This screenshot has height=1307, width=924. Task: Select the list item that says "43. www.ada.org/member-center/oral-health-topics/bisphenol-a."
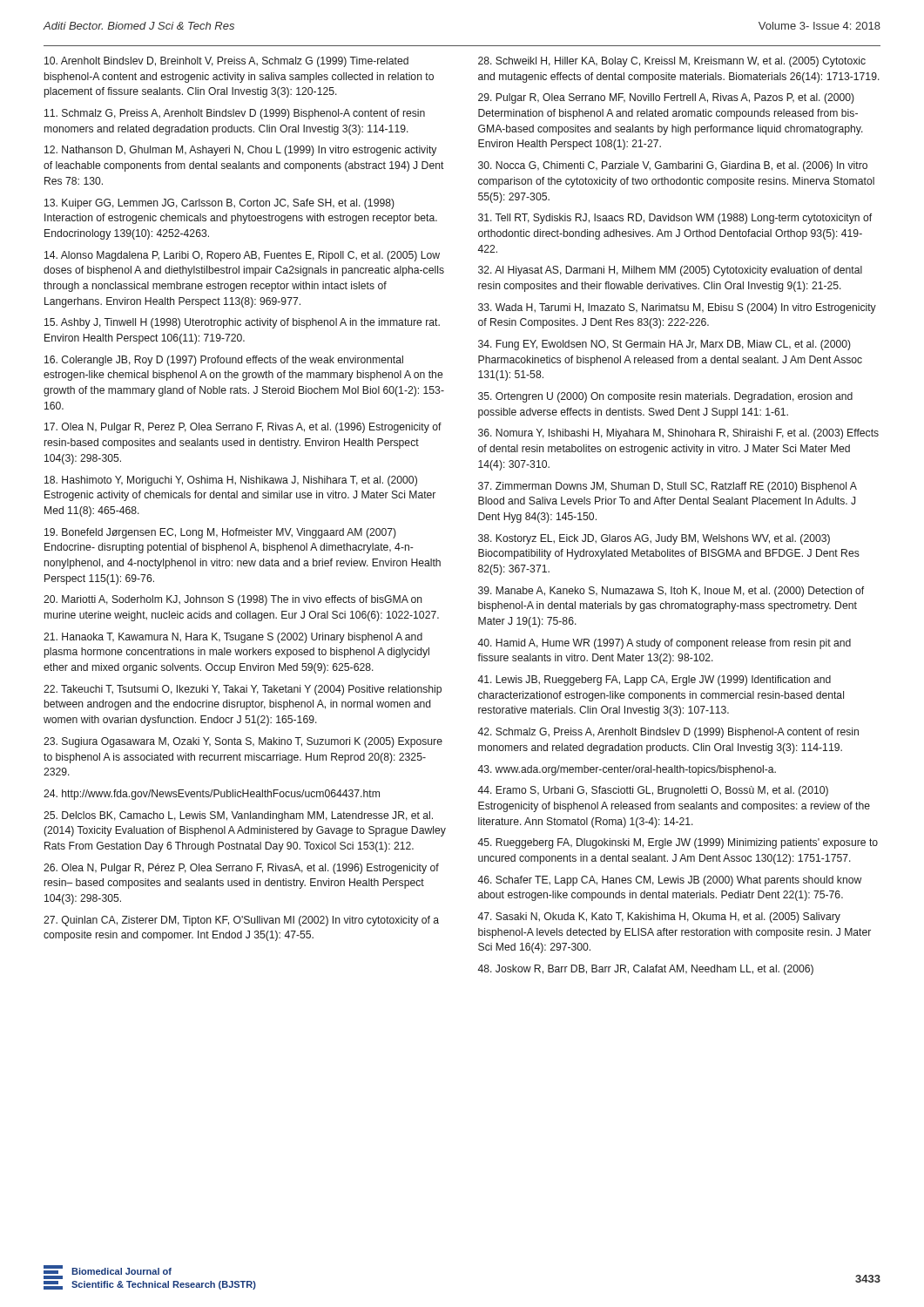[x=627, y=769]
